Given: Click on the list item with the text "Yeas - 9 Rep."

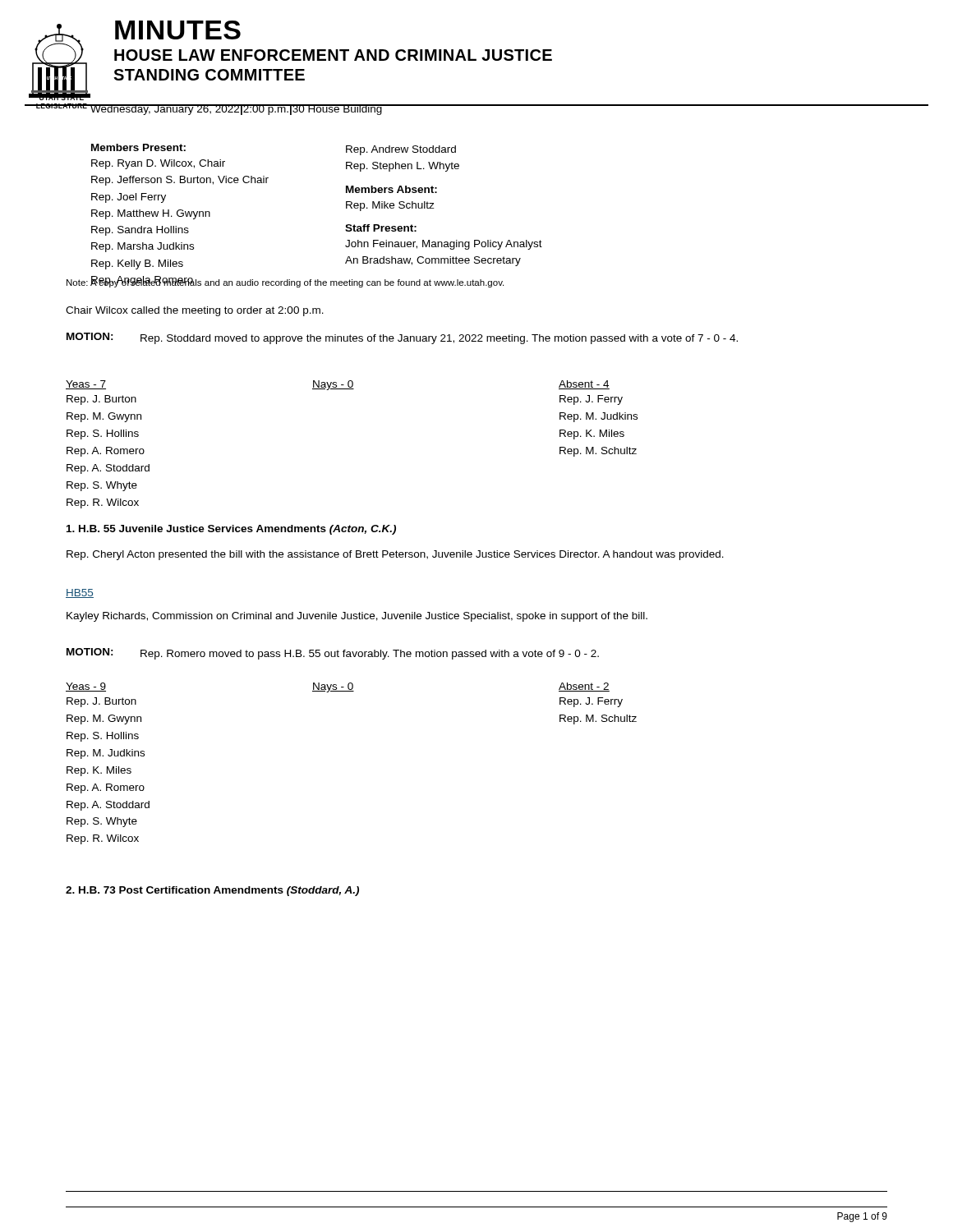Looking at the screenshot, I should point(338,687).
